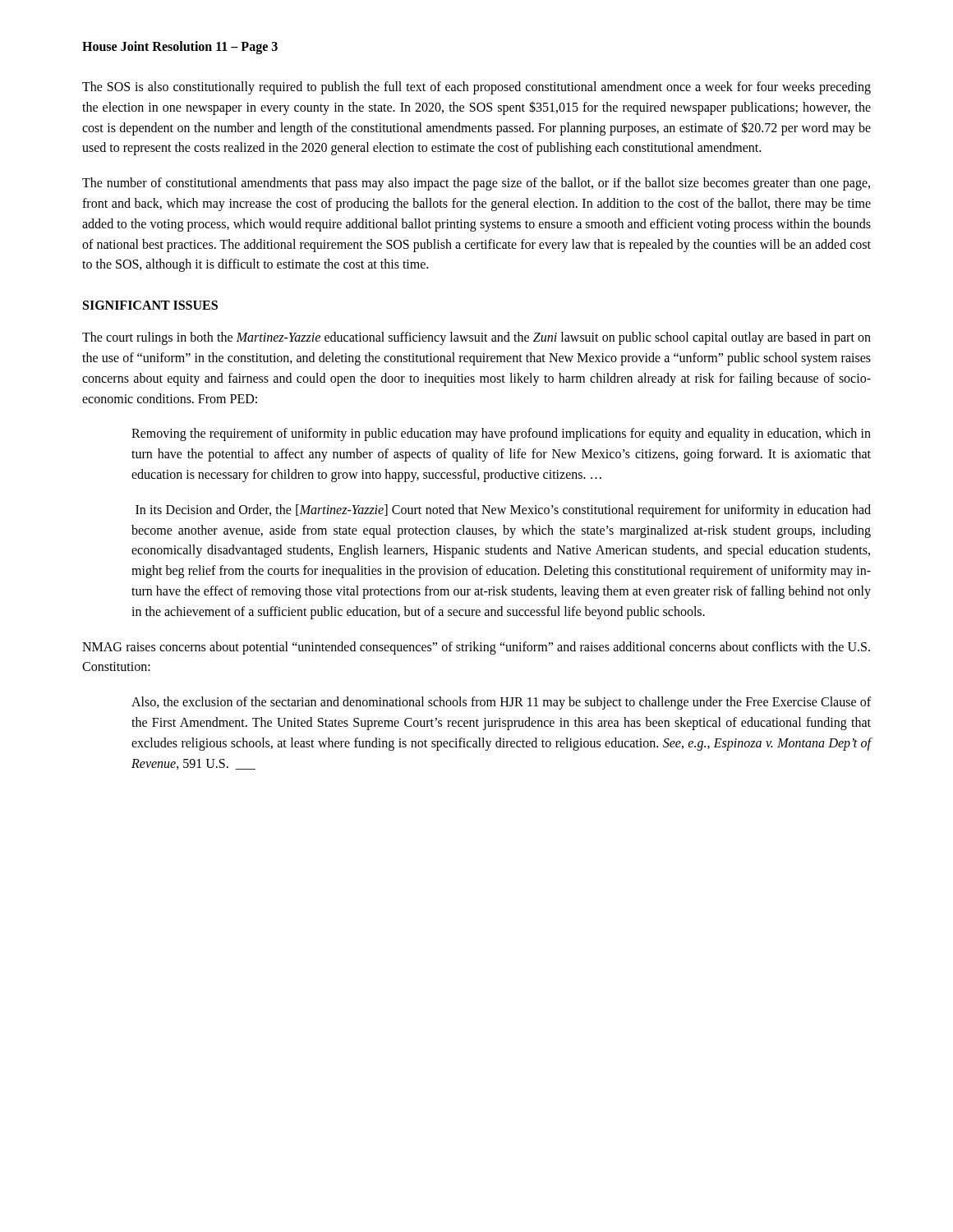Point to the text block starting "In its Decision and Order, the [Martinez-Yazzie] Court"
Image resolution: width=953 pixels, height=1232 pixels.
[x=501, y=560]
